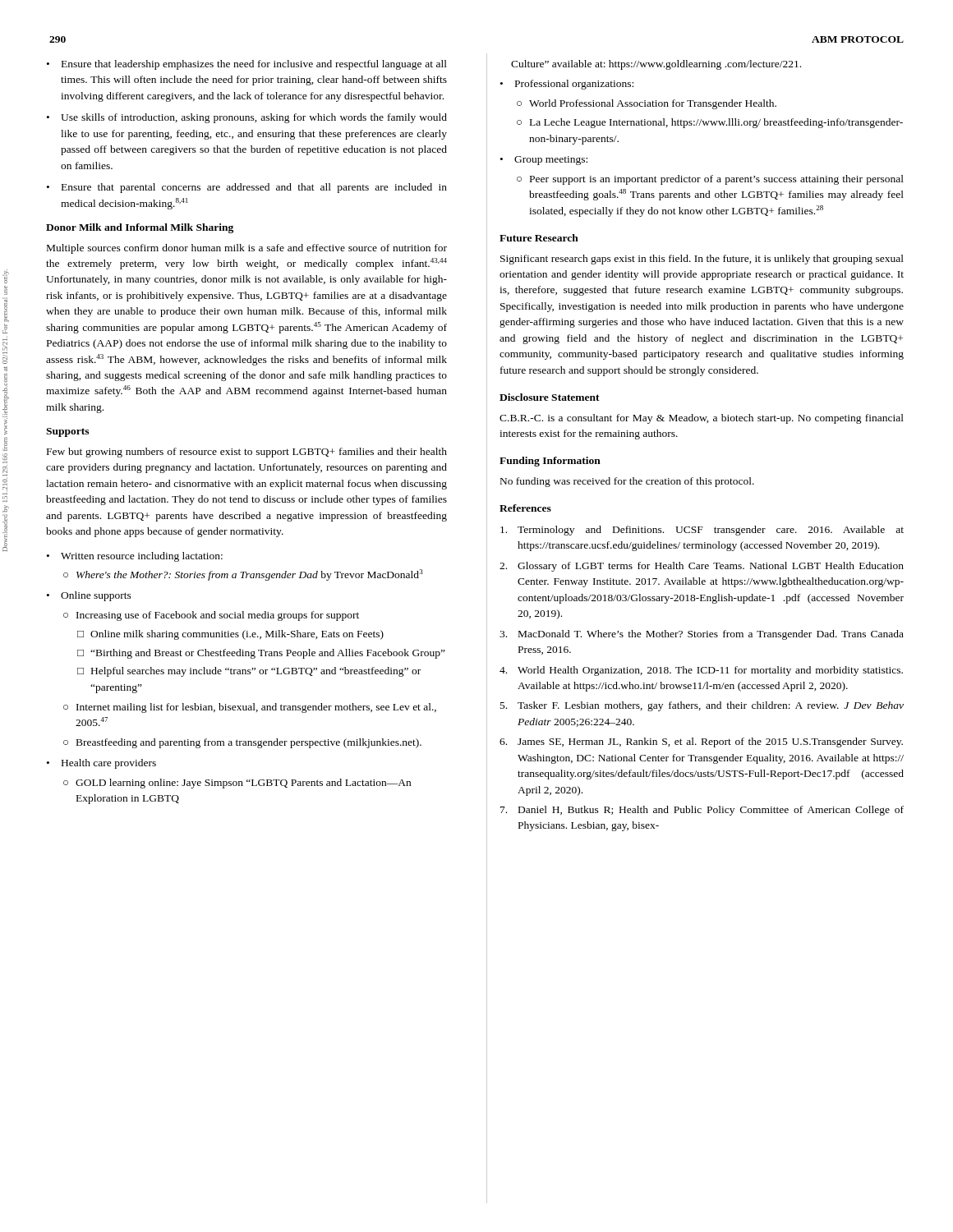Viewport: 953px width, 1232px height.
Task: Where is the passage that starts "C.B.R.-C. is a consultant for"?
Action: pos(702,425)
